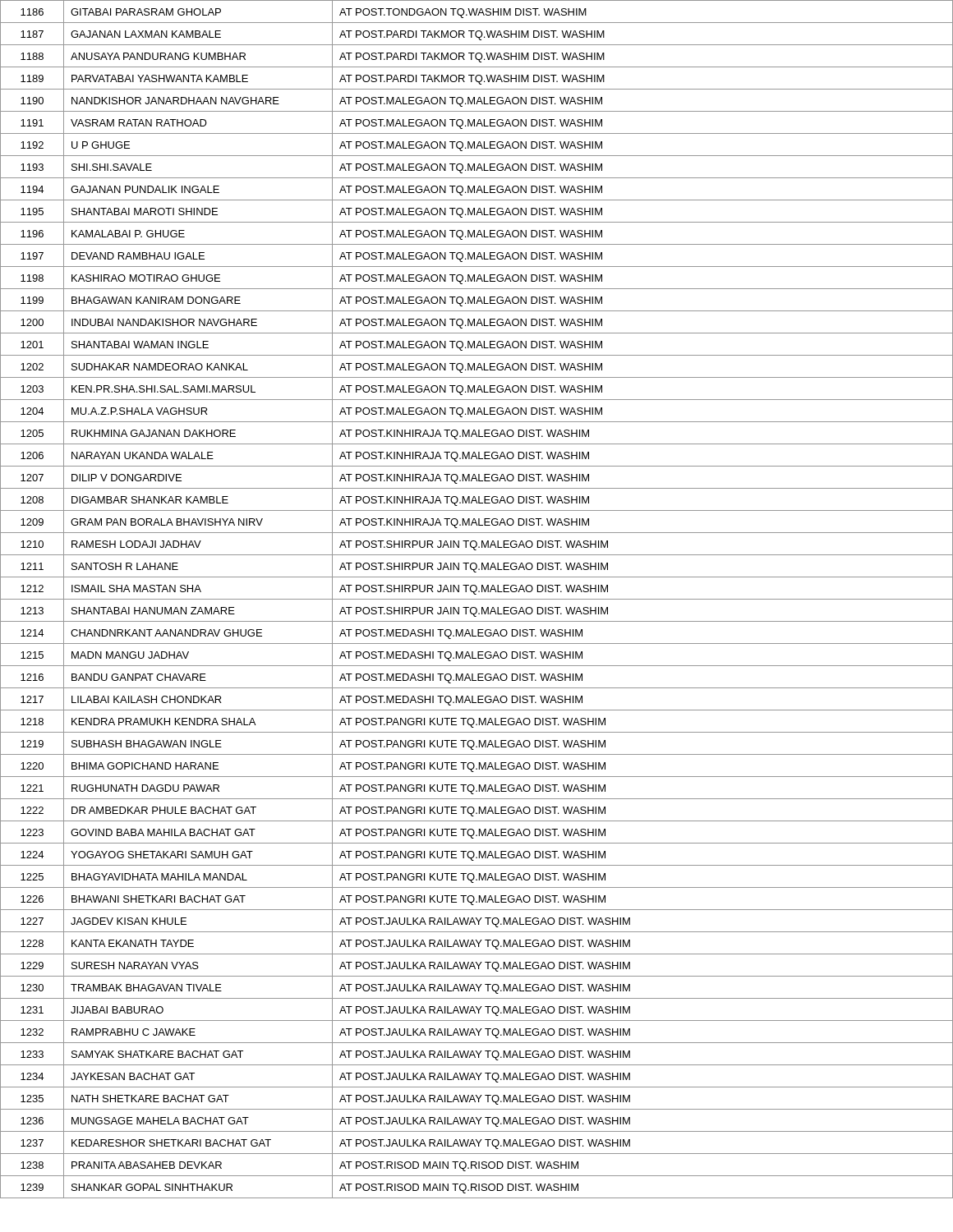Image resolution: width=953 pixels, height=1232 pixels.
Task: Locate a table
Action: coord(476,599)
